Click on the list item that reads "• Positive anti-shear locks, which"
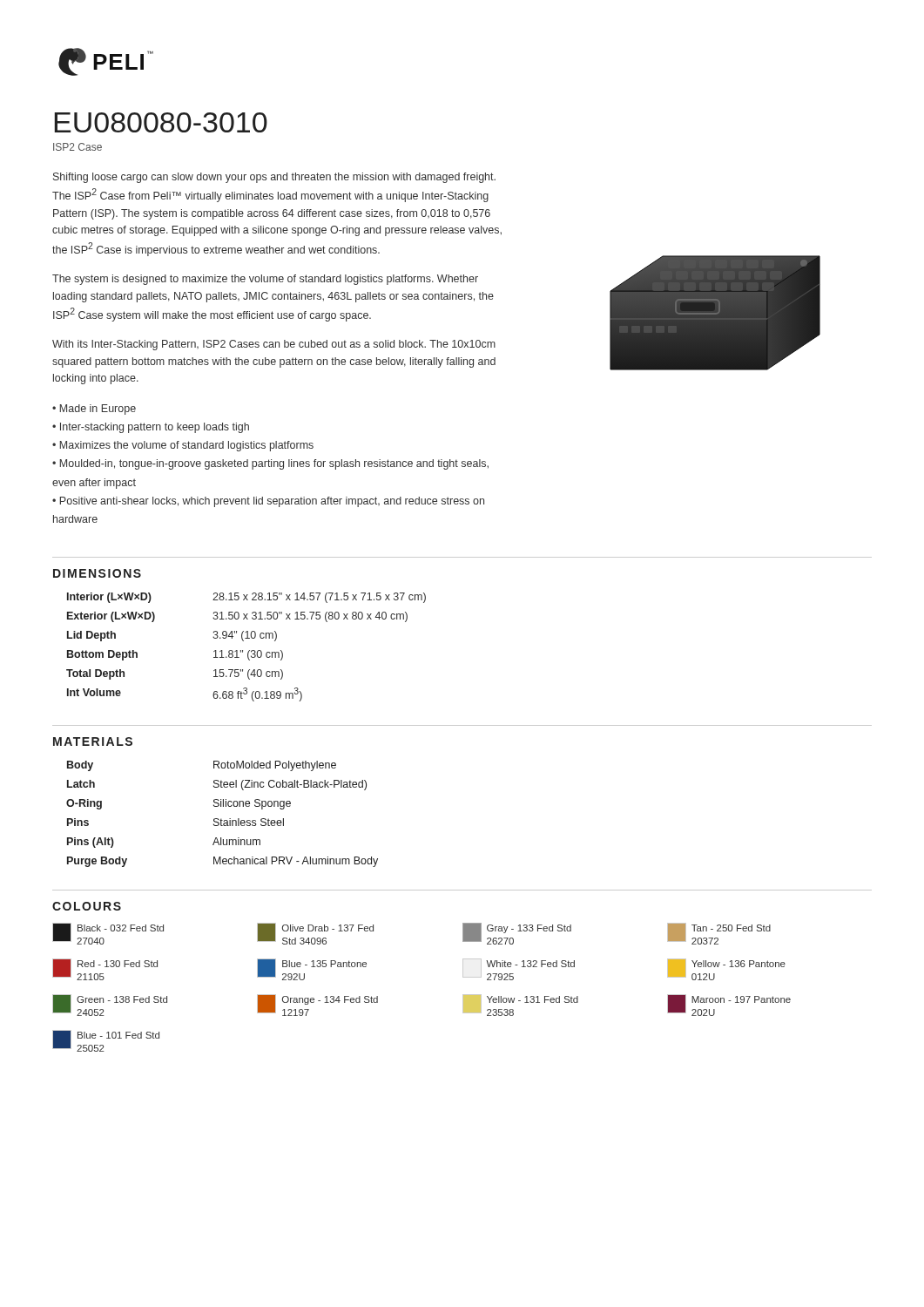Screen dimensions: 1307x924 [x=279, y=511]
